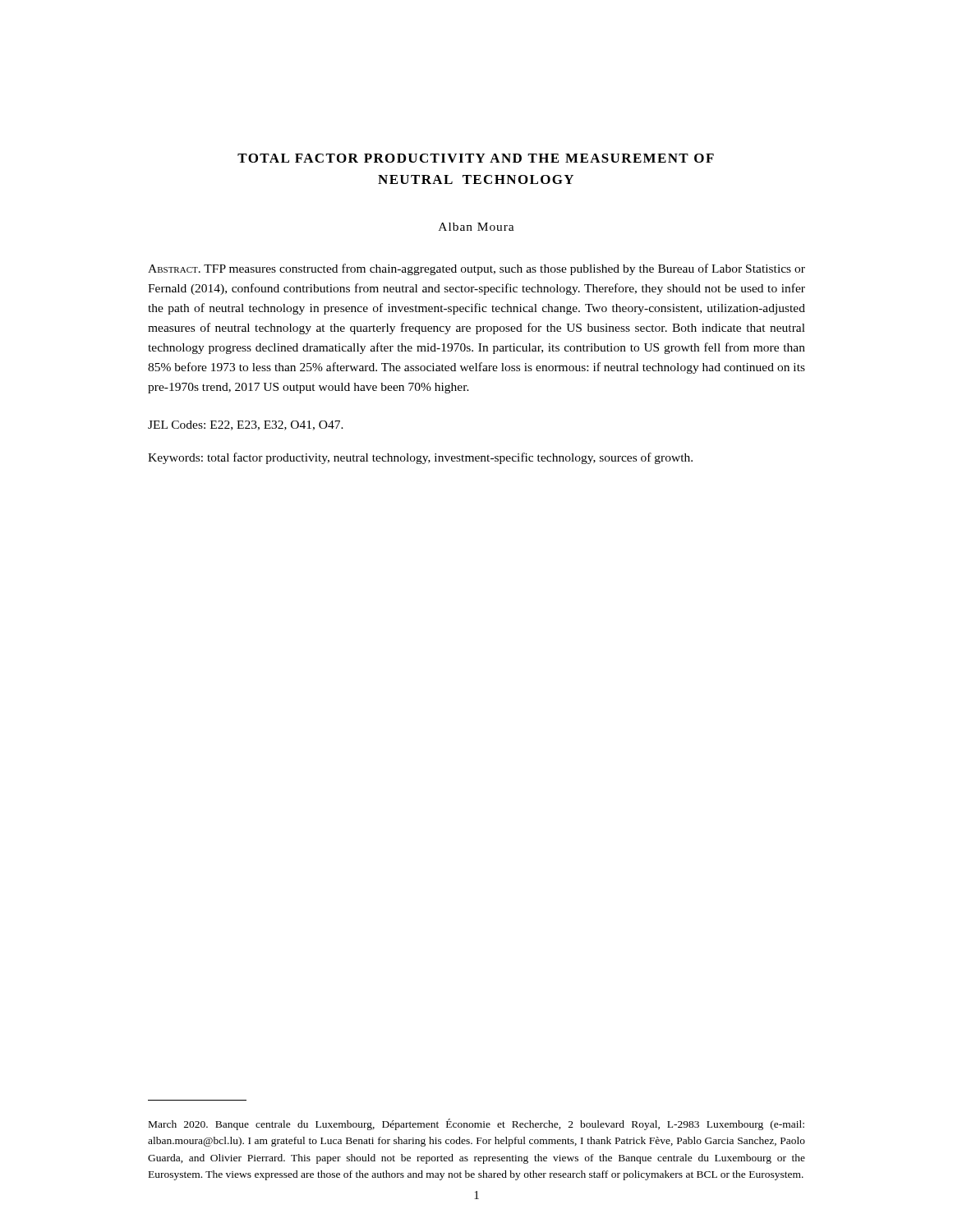The width and height of the screenshot is (953, 1232).
Task: Where is the title that starts "Total Factor Productivity and the Measurement"?
Action: pyautogui.click(x=476, y=169)
